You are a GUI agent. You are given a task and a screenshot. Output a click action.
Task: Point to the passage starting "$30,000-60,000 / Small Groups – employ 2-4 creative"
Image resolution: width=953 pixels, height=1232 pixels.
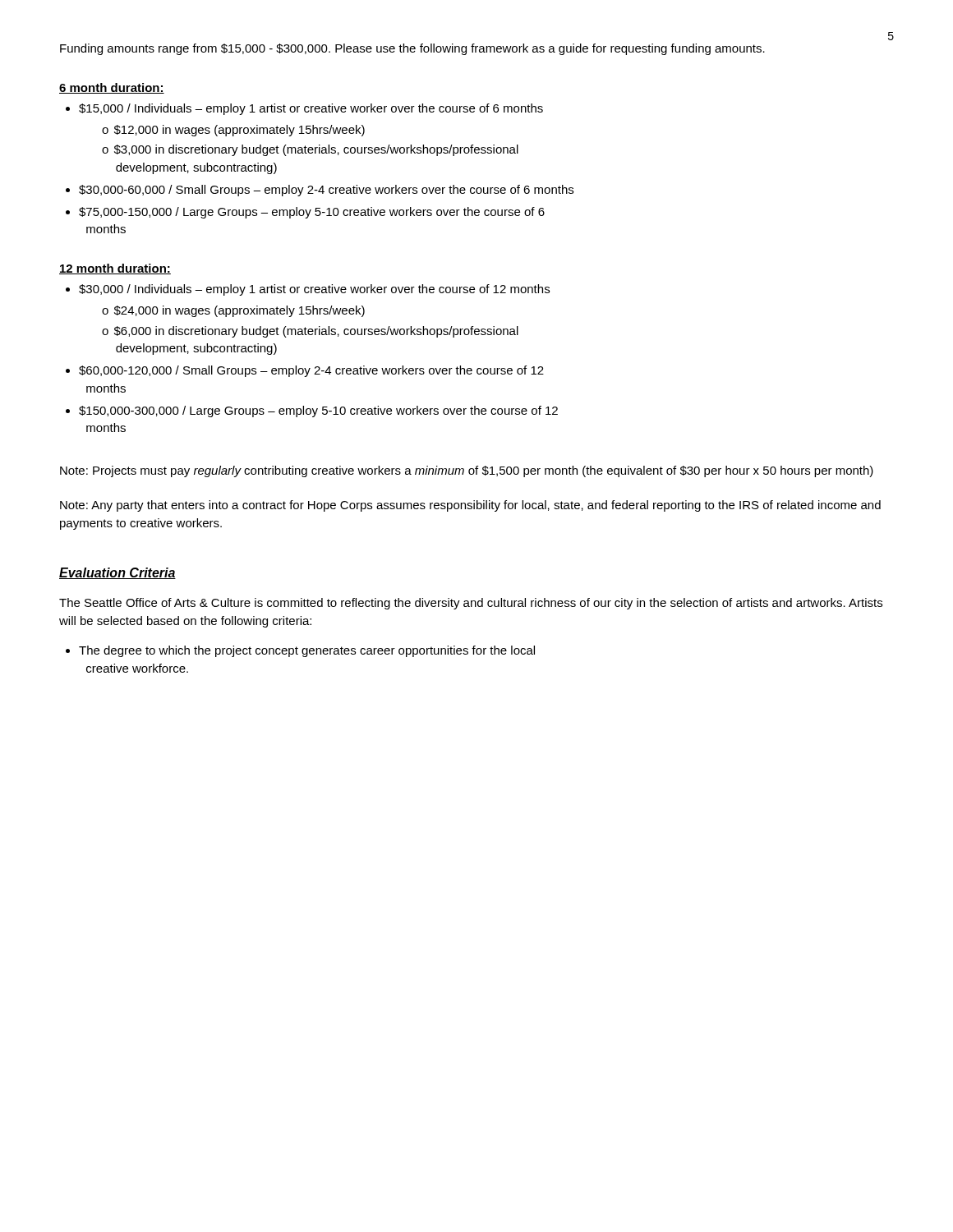point(326,189)
